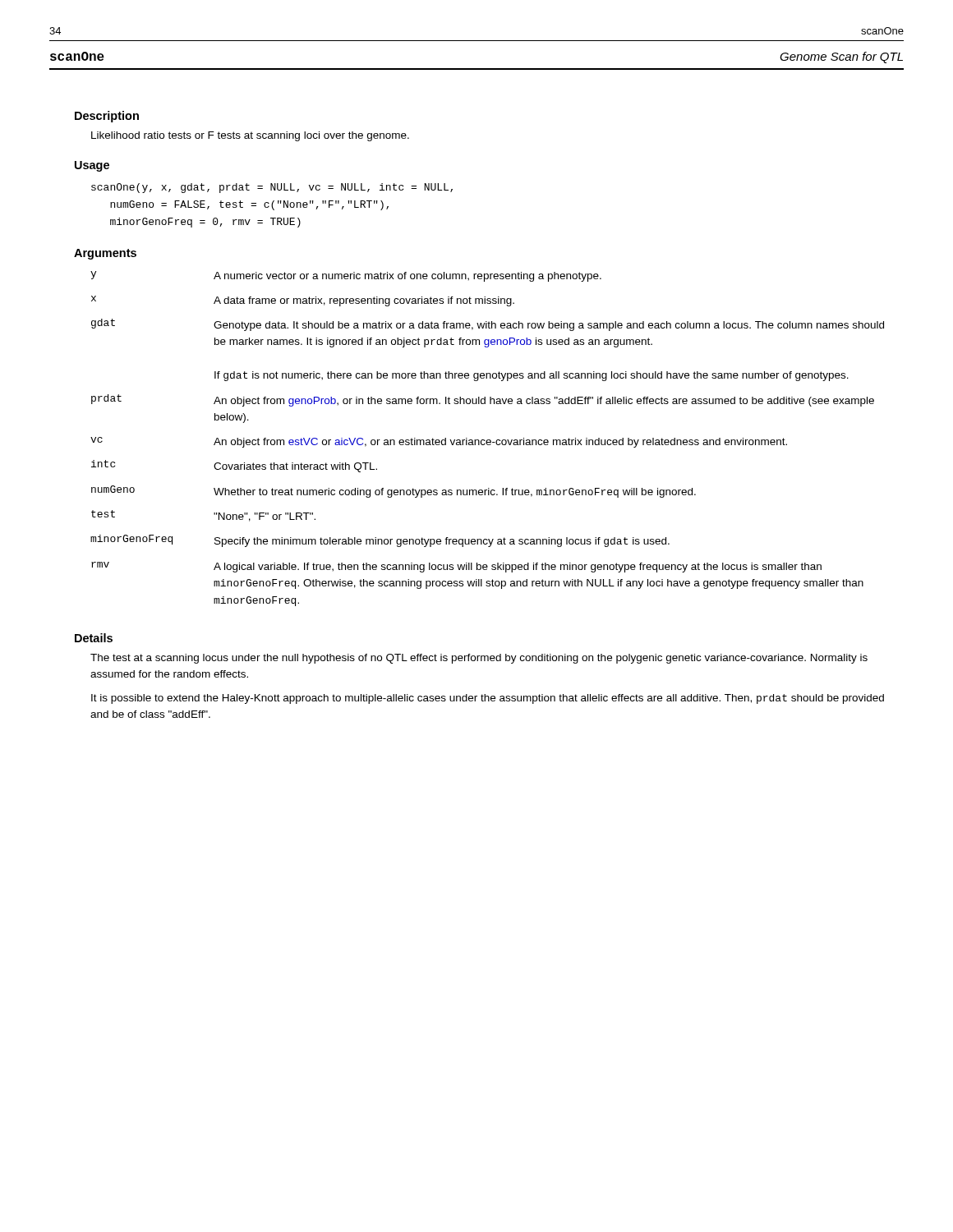Click on the text starting "Likelihood ratio tests or F tests at"
Screen dimensions: 1232x953
[250, 135]
